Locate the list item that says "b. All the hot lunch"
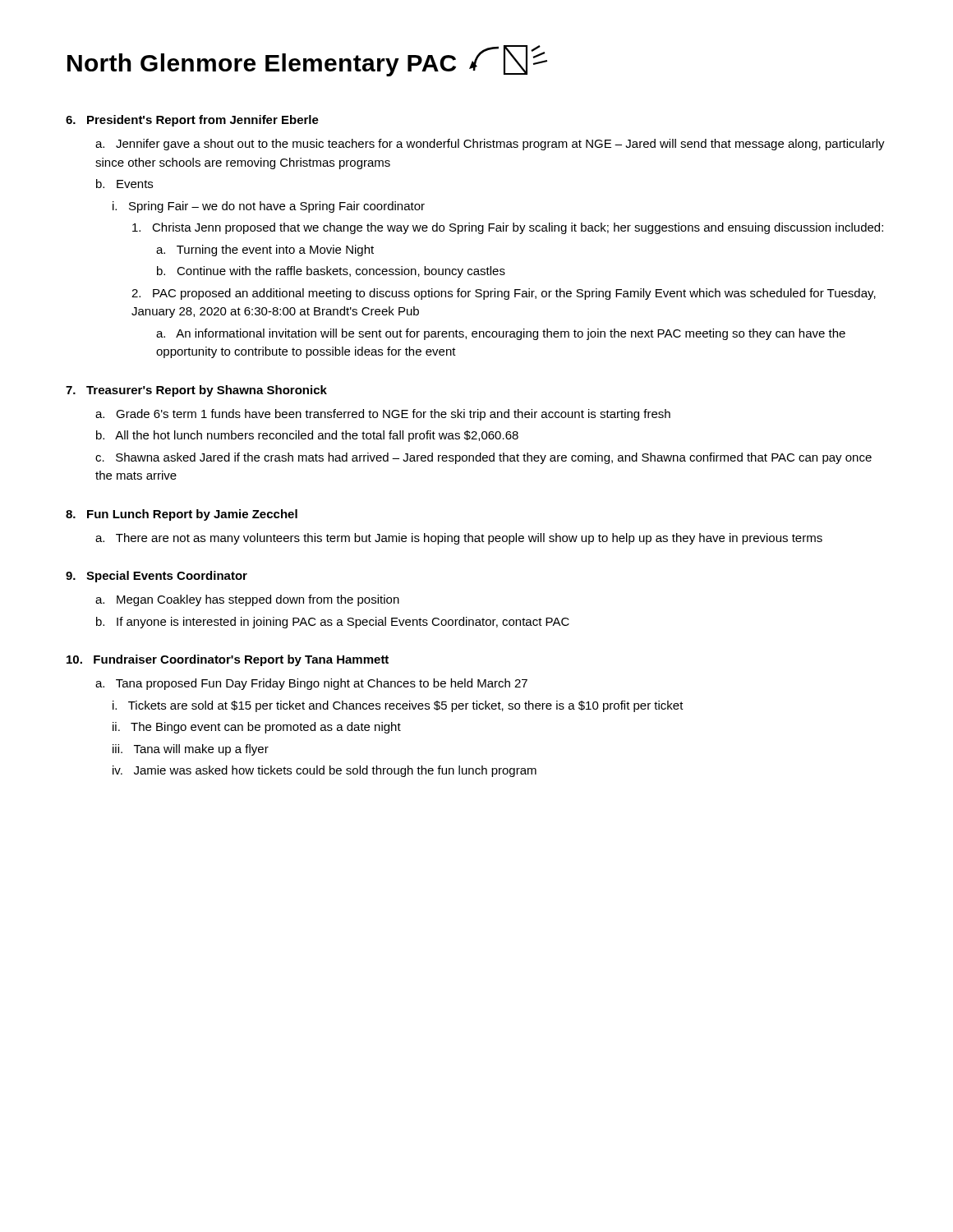953x1232 pixels. (307, 435)
